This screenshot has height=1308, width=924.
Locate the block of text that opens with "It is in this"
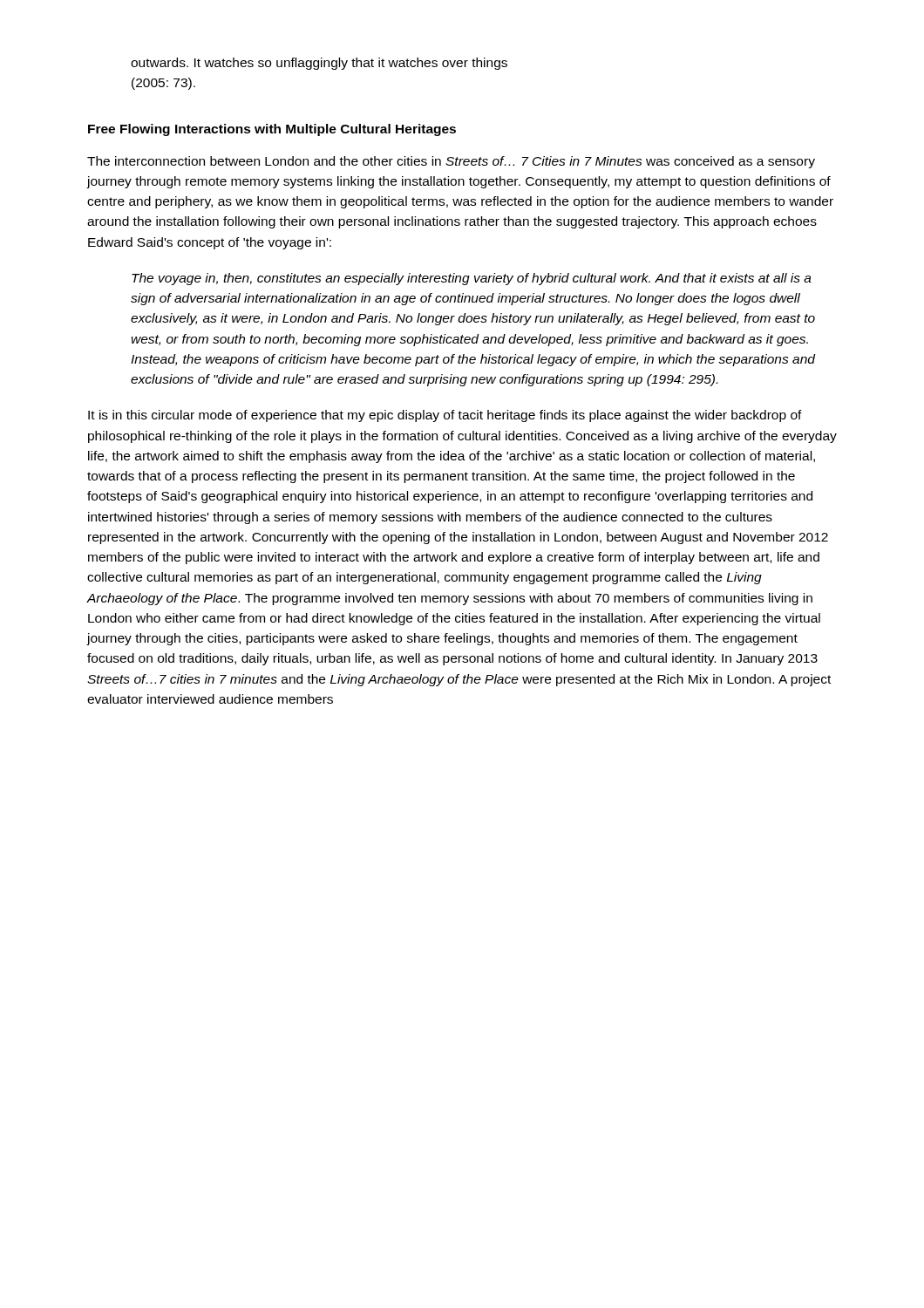(x=462, y=557)
